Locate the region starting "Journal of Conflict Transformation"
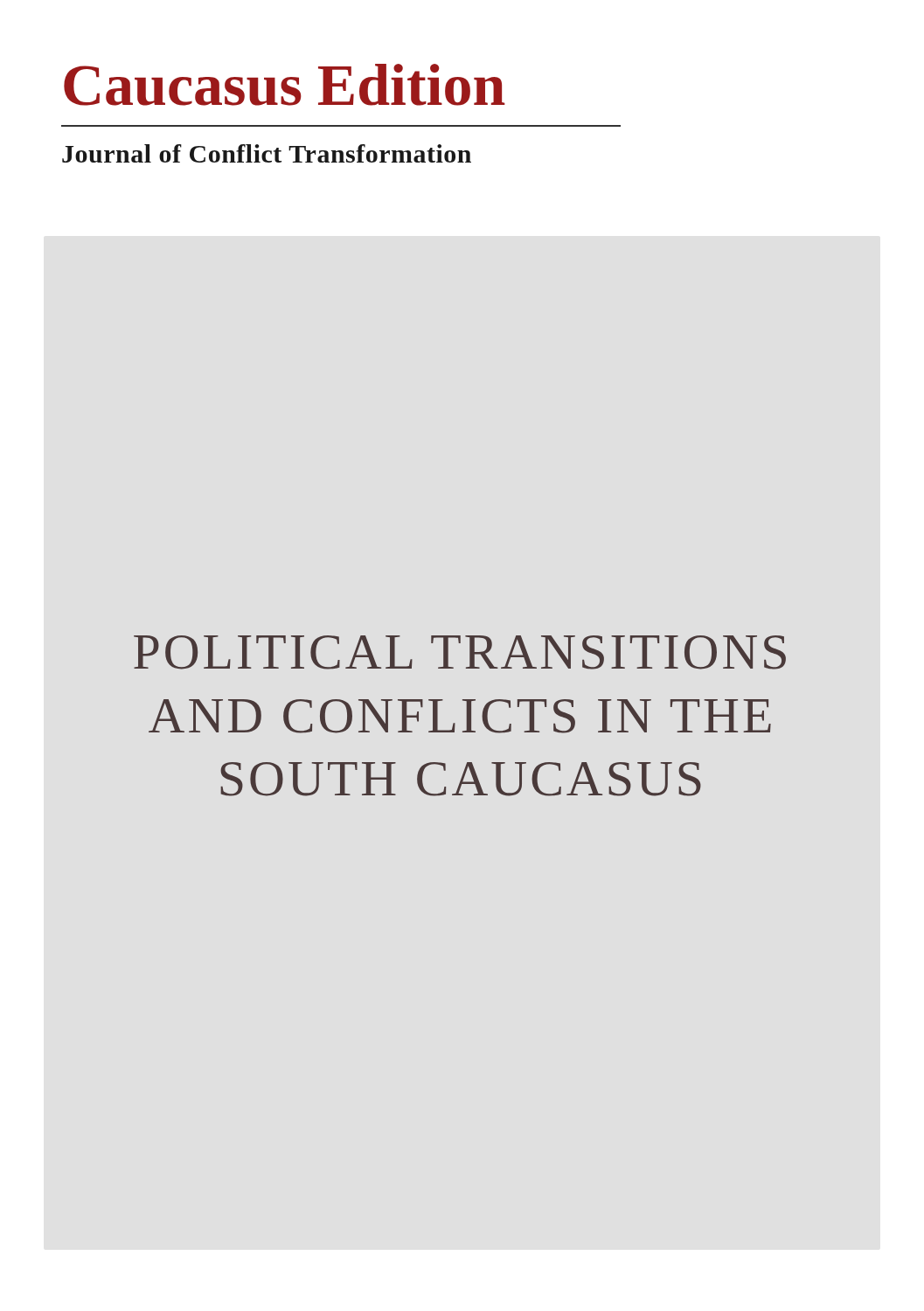This screenshot has height=1311, width=924. tap(367, 154)
